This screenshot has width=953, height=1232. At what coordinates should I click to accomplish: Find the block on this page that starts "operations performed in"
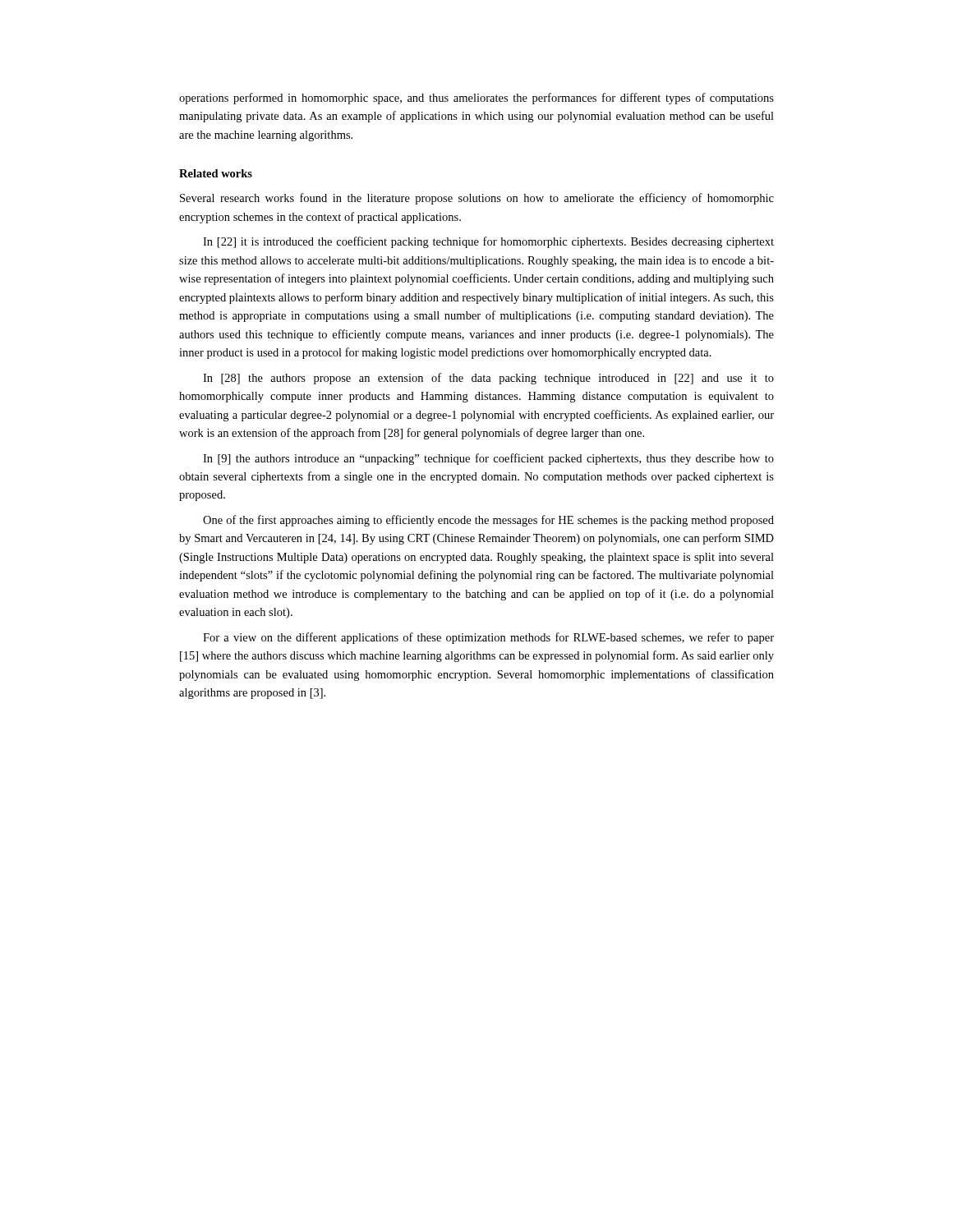[x=476, y=116]
